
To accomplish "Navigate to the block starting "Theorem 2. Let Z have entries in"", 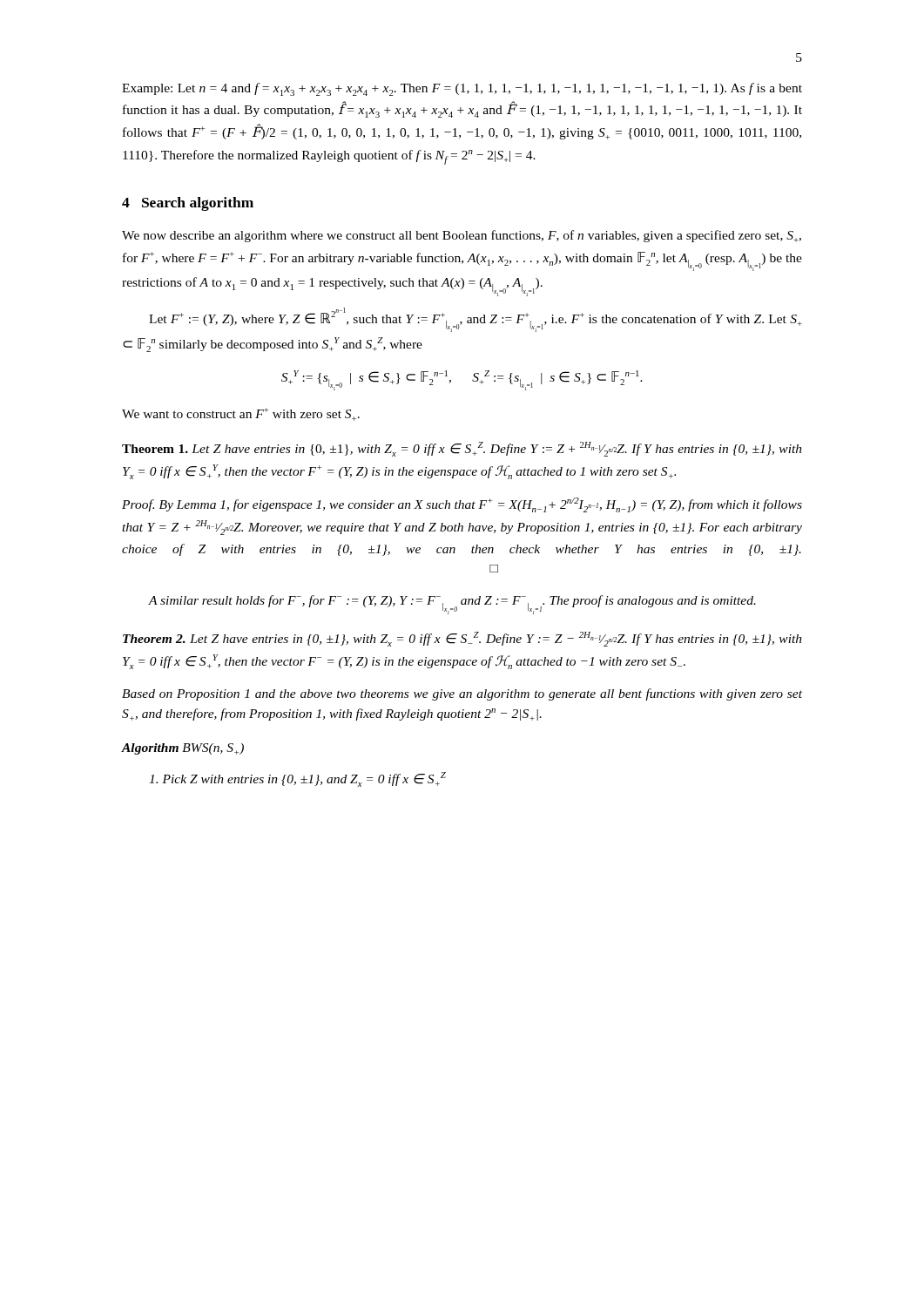I will tap(462, 651).
